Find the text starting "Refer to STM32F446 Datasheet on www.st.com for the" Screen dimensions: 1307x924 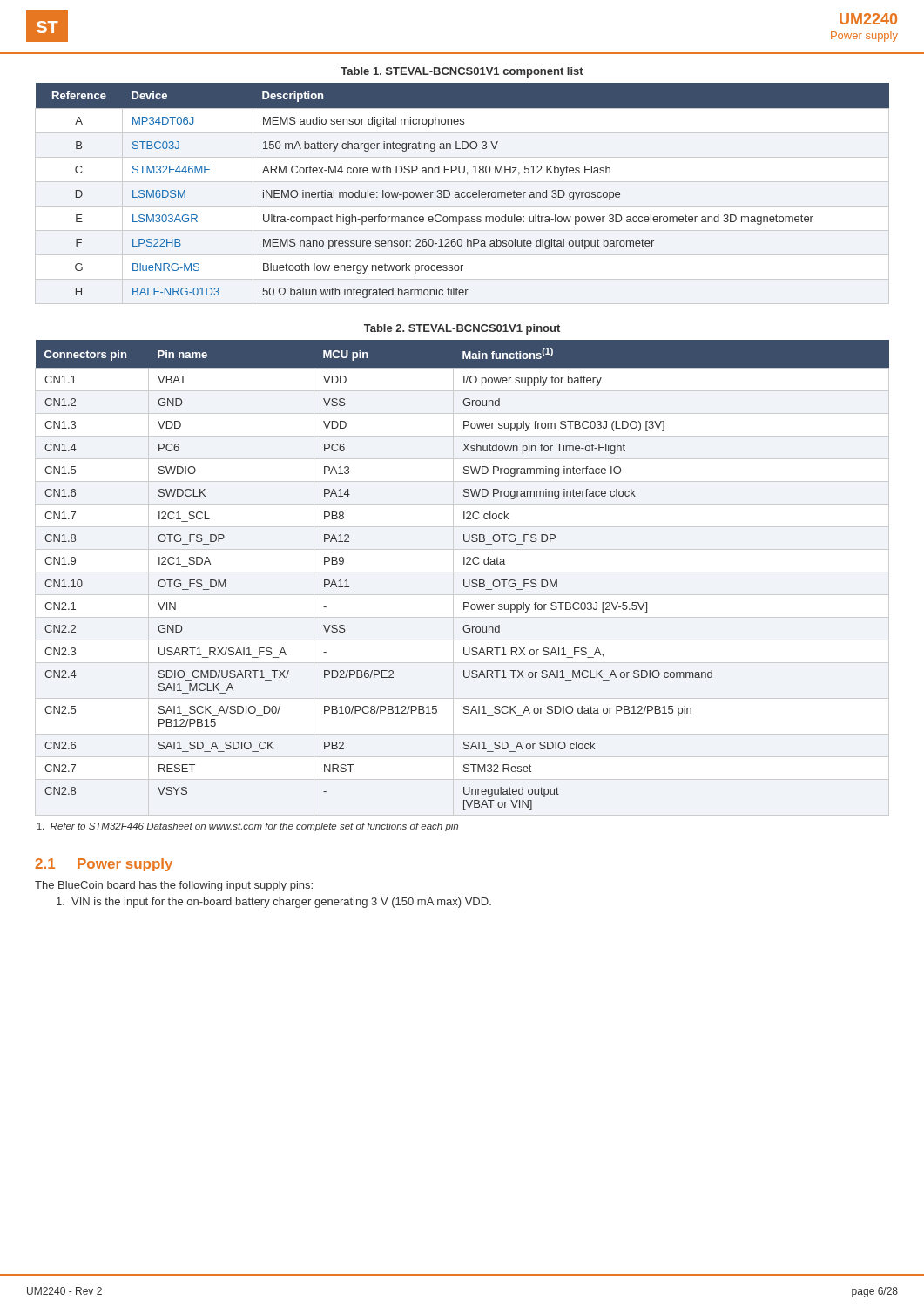[x=248, y=826]
